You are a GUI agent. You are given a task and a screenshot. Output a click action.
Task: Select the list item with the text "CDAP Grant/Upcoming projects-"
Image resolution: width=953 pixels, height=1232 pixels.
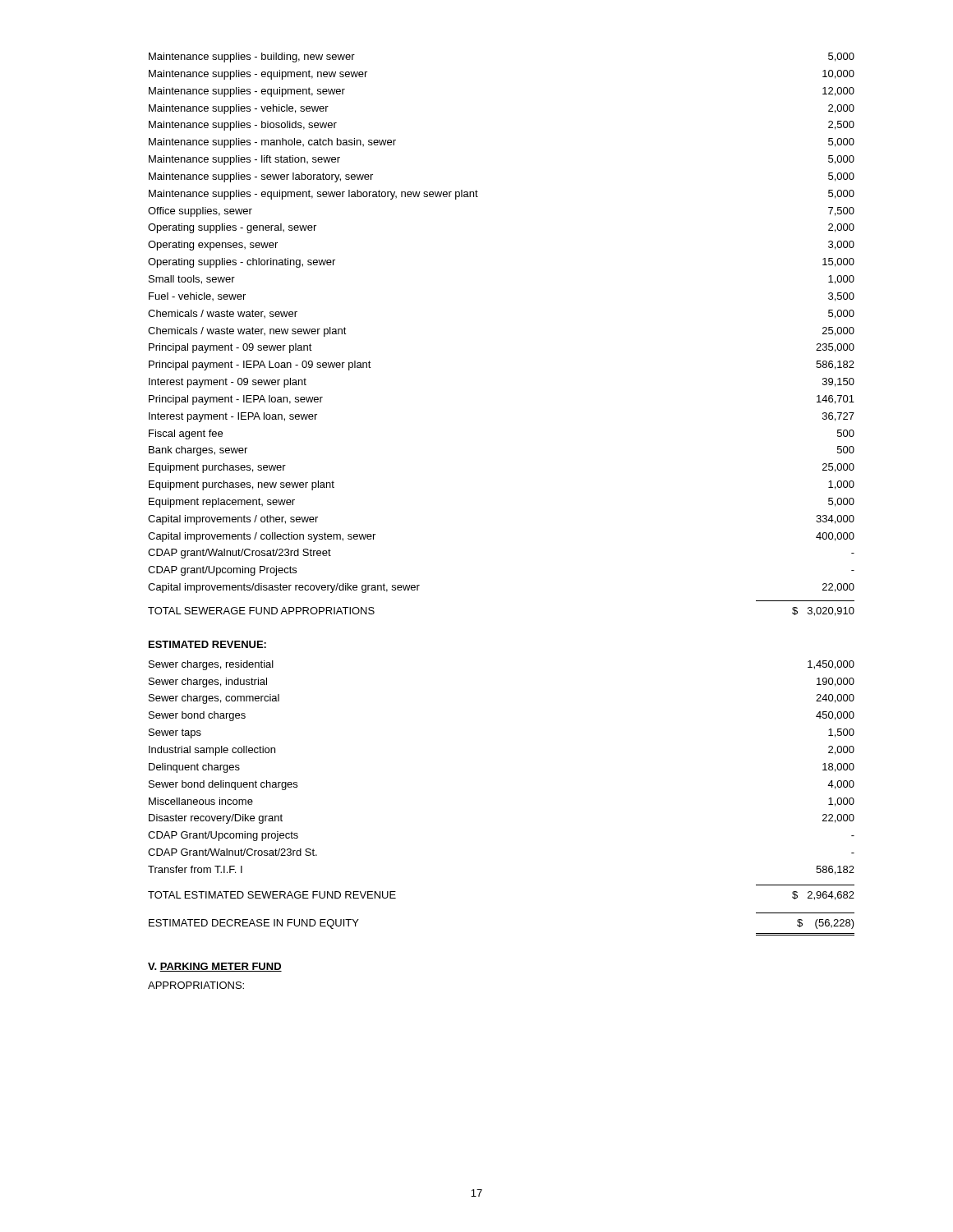pyautogui.click(x=228, y=837)
